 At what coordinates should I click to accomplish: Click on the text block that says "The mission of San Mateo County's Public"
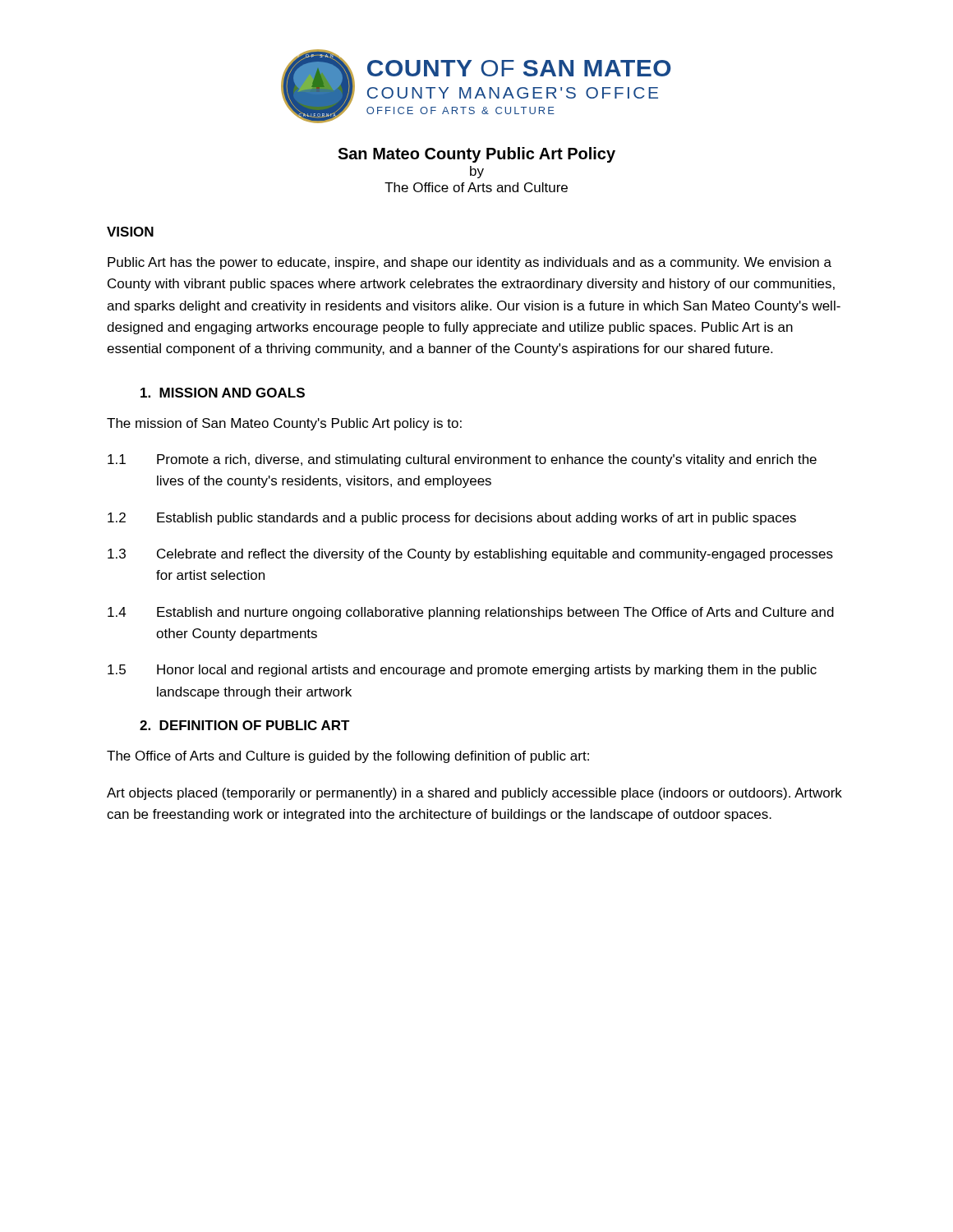[x=285, y=423]
